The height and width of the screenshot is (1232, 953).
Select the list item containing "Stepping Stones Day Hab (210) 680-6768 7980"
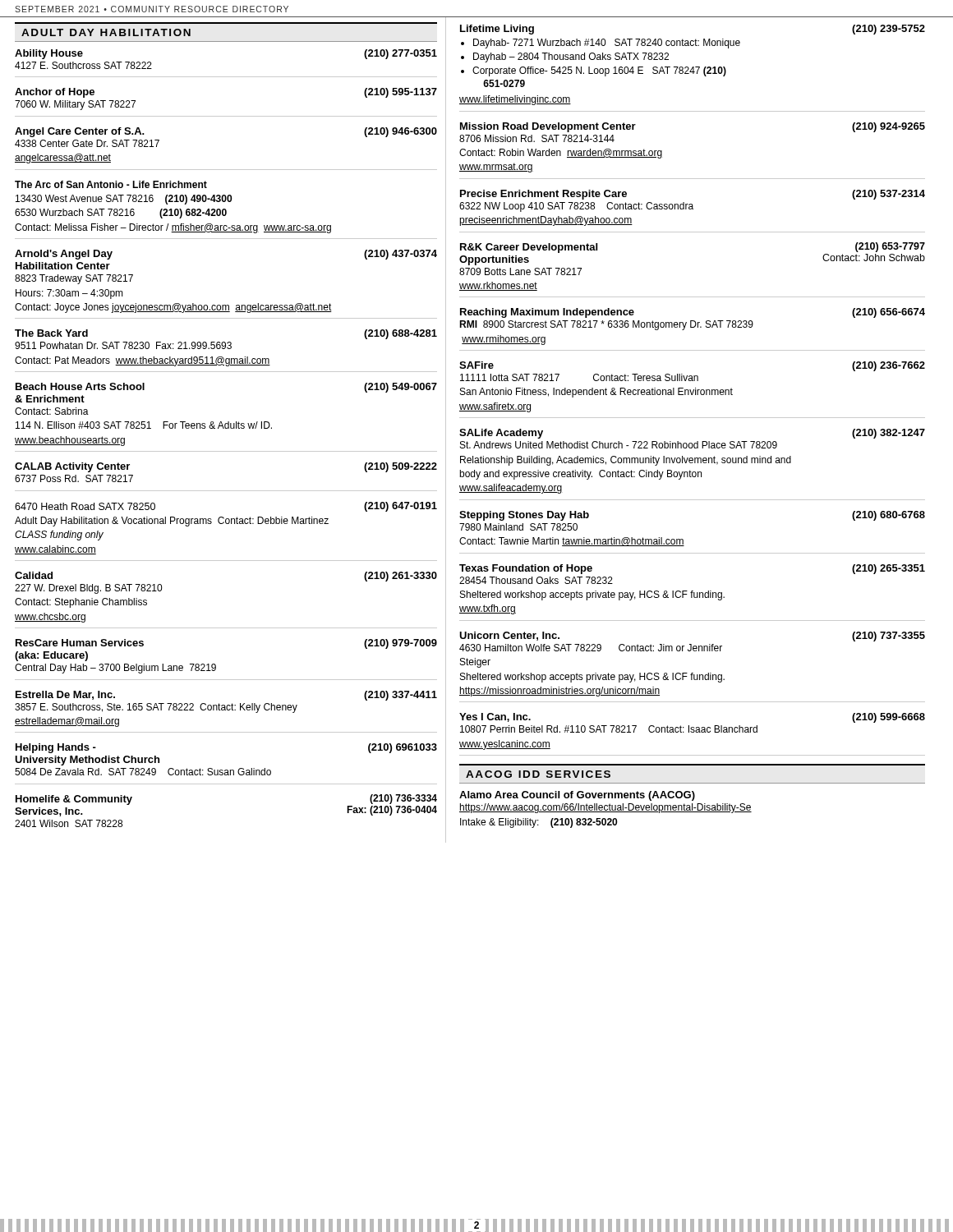click(x=516, y=515)
